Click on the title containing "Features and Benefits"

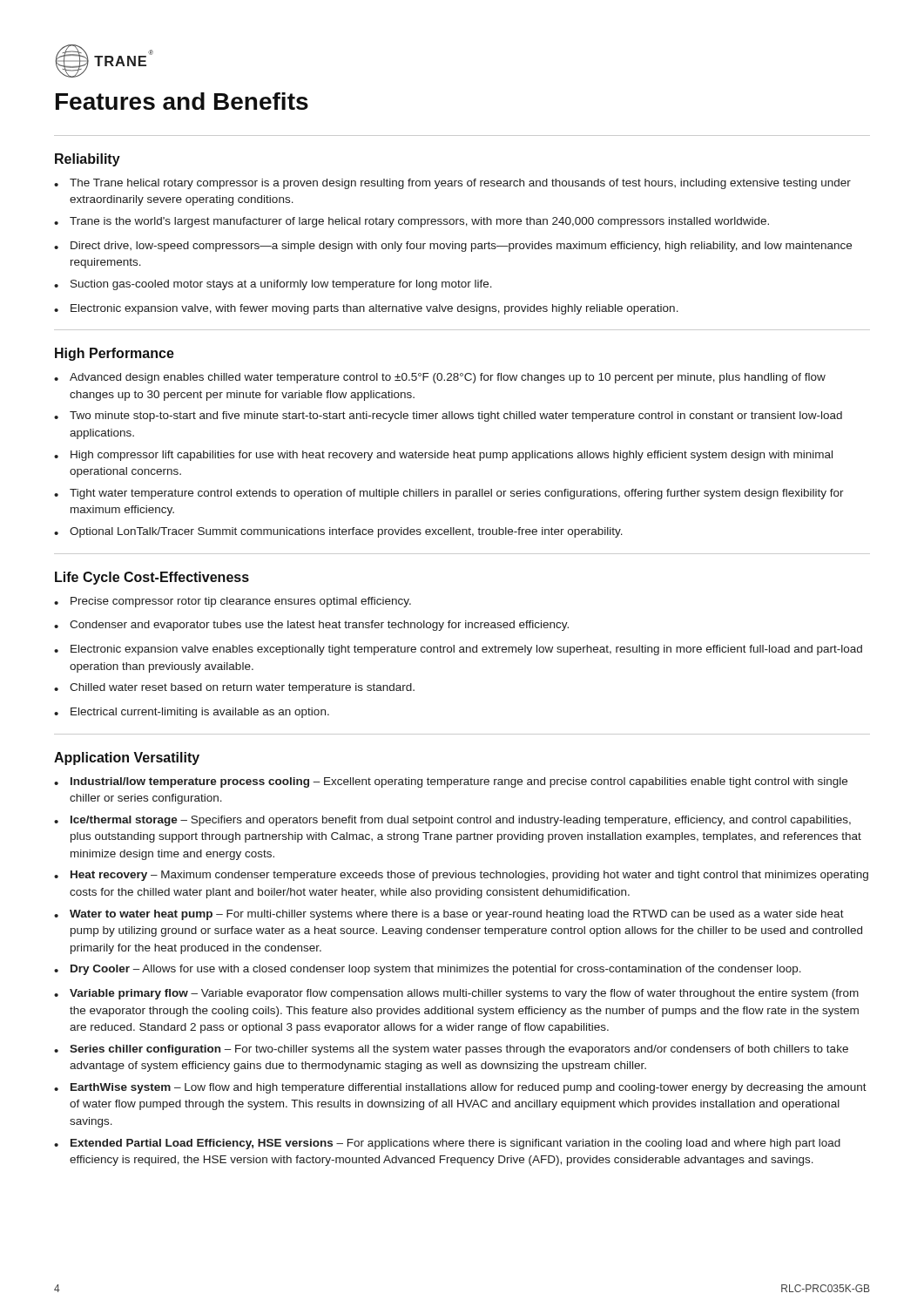tap(181, 102)
